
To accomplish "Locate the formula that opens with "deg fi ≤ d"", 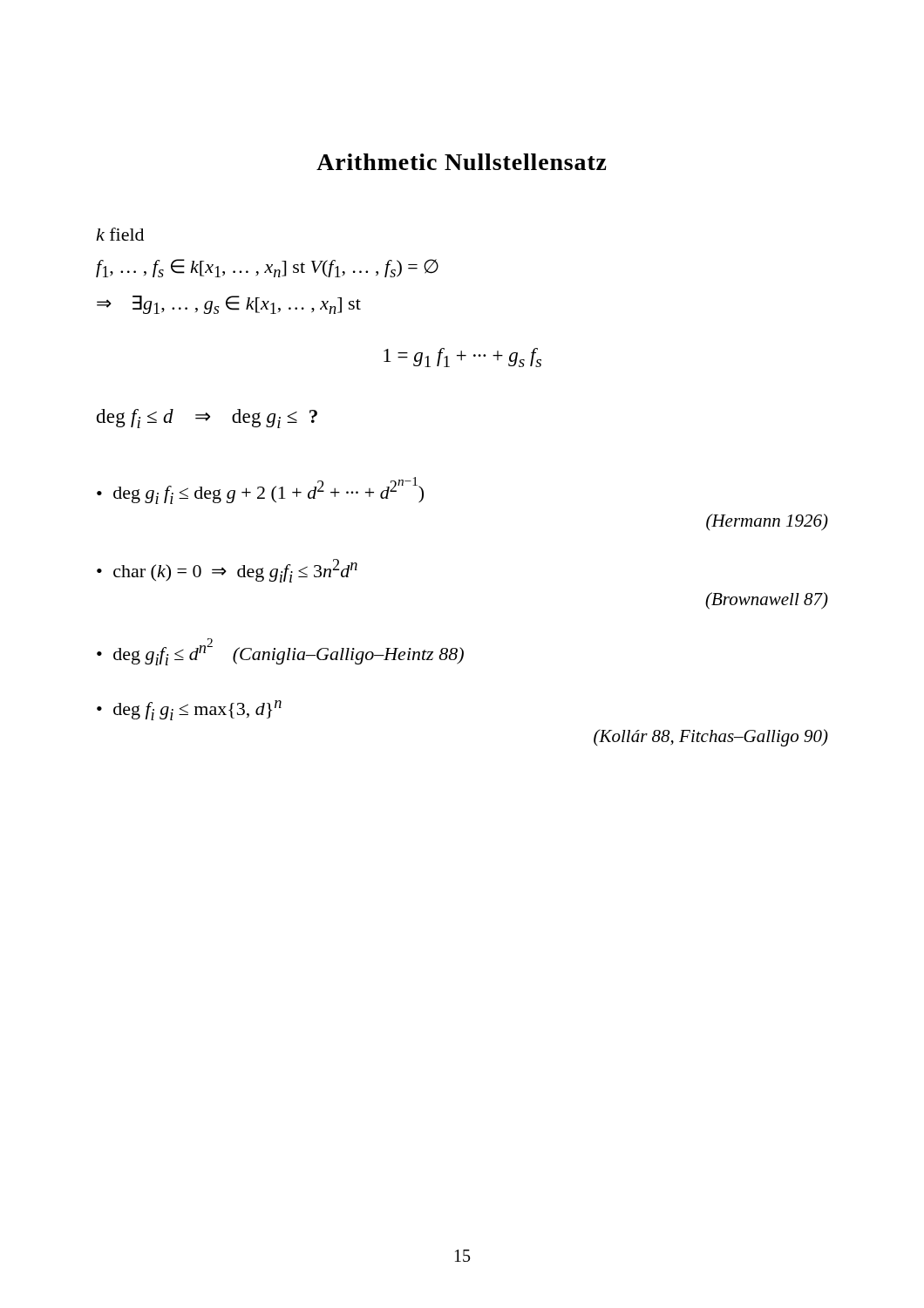I will (x=207, y=418).
